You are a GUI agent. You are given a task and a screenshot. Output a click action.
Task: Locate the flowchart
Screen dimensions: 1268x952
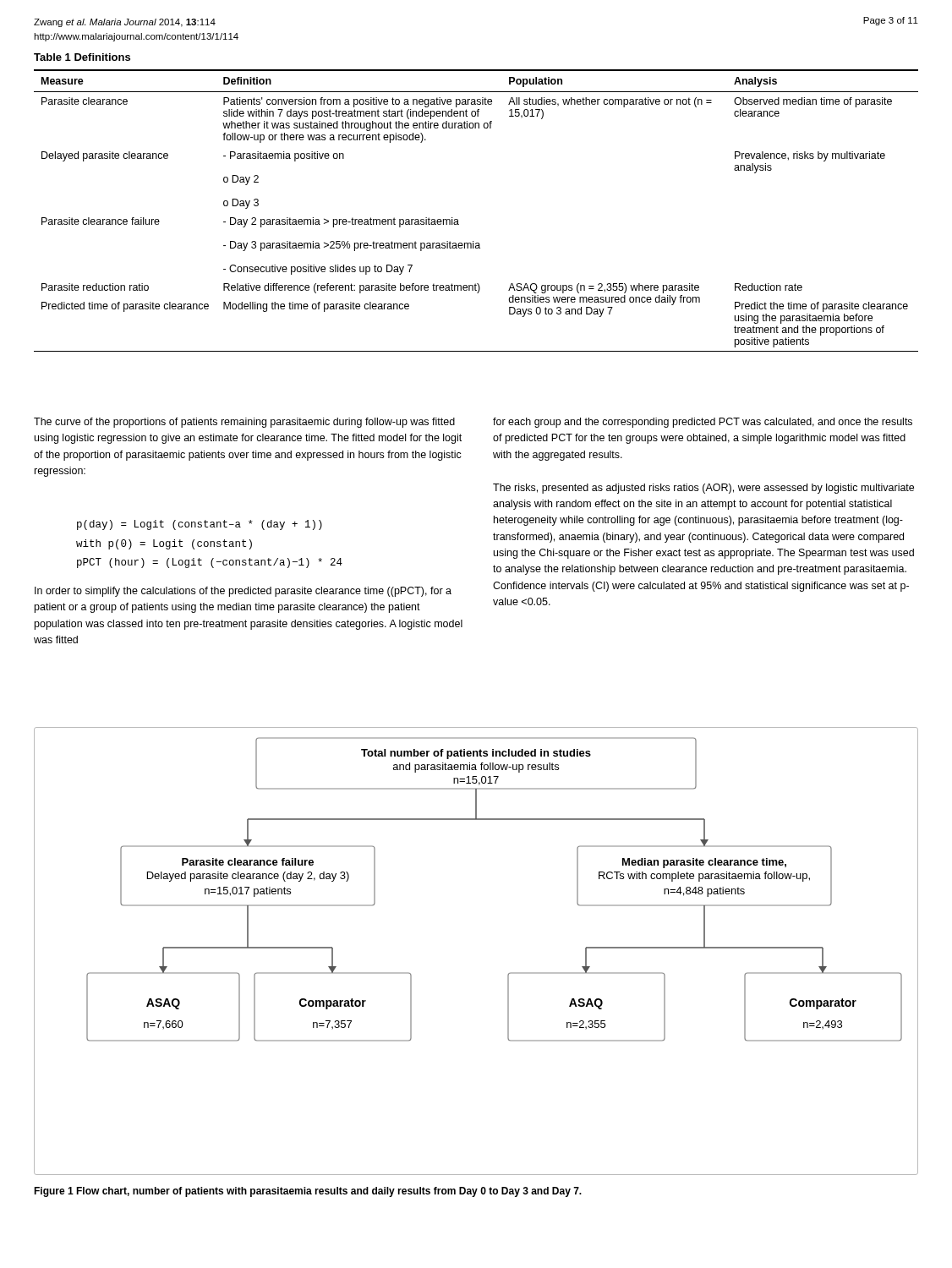click(x=476, y=951)
